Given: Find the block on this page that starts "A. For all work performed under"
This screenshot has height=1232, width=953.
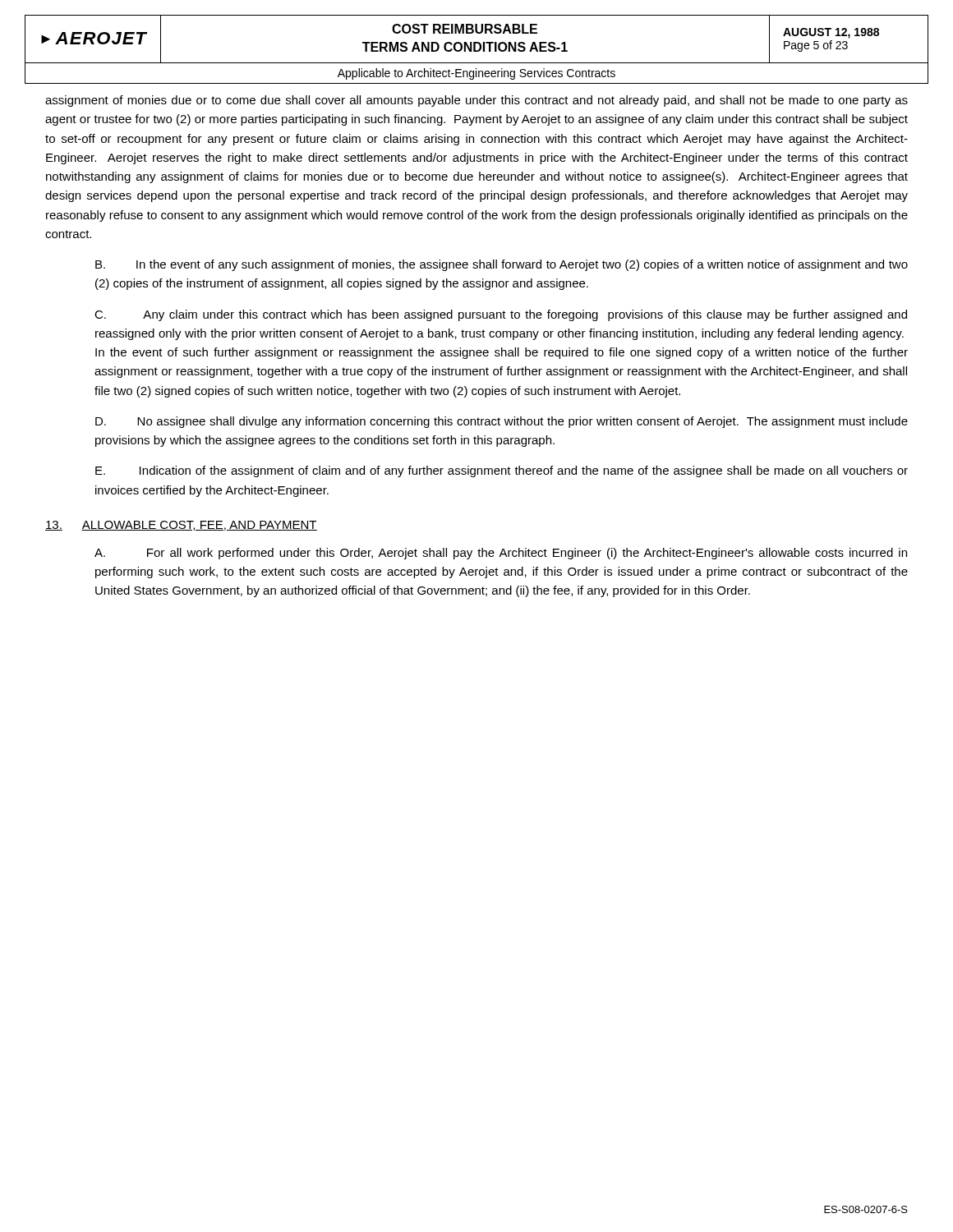Looking at the screenshot, I should pos(501,571).
